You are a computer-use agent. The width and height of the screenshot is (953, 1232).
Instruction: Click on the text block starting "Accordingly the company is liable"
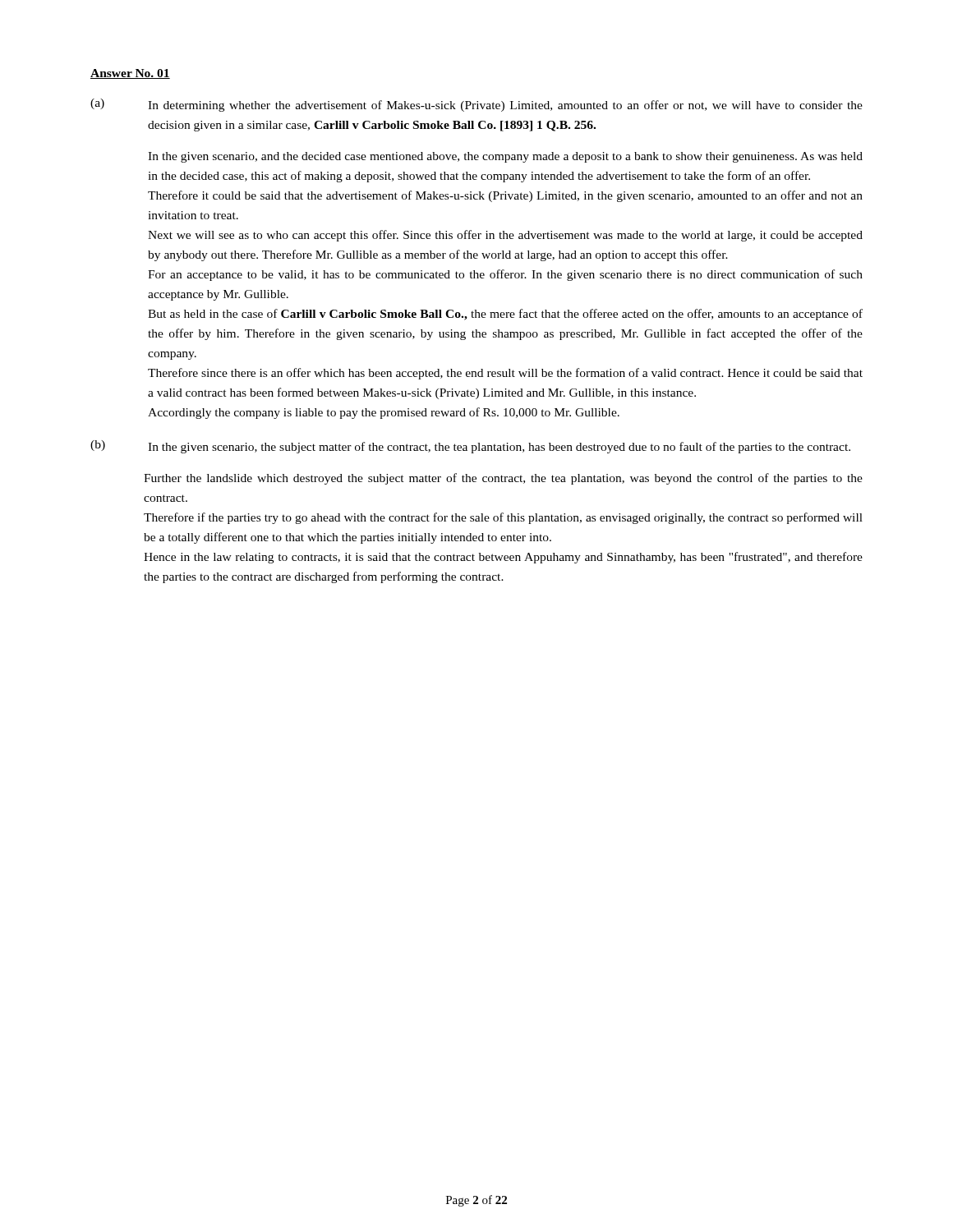click(505, 412)
